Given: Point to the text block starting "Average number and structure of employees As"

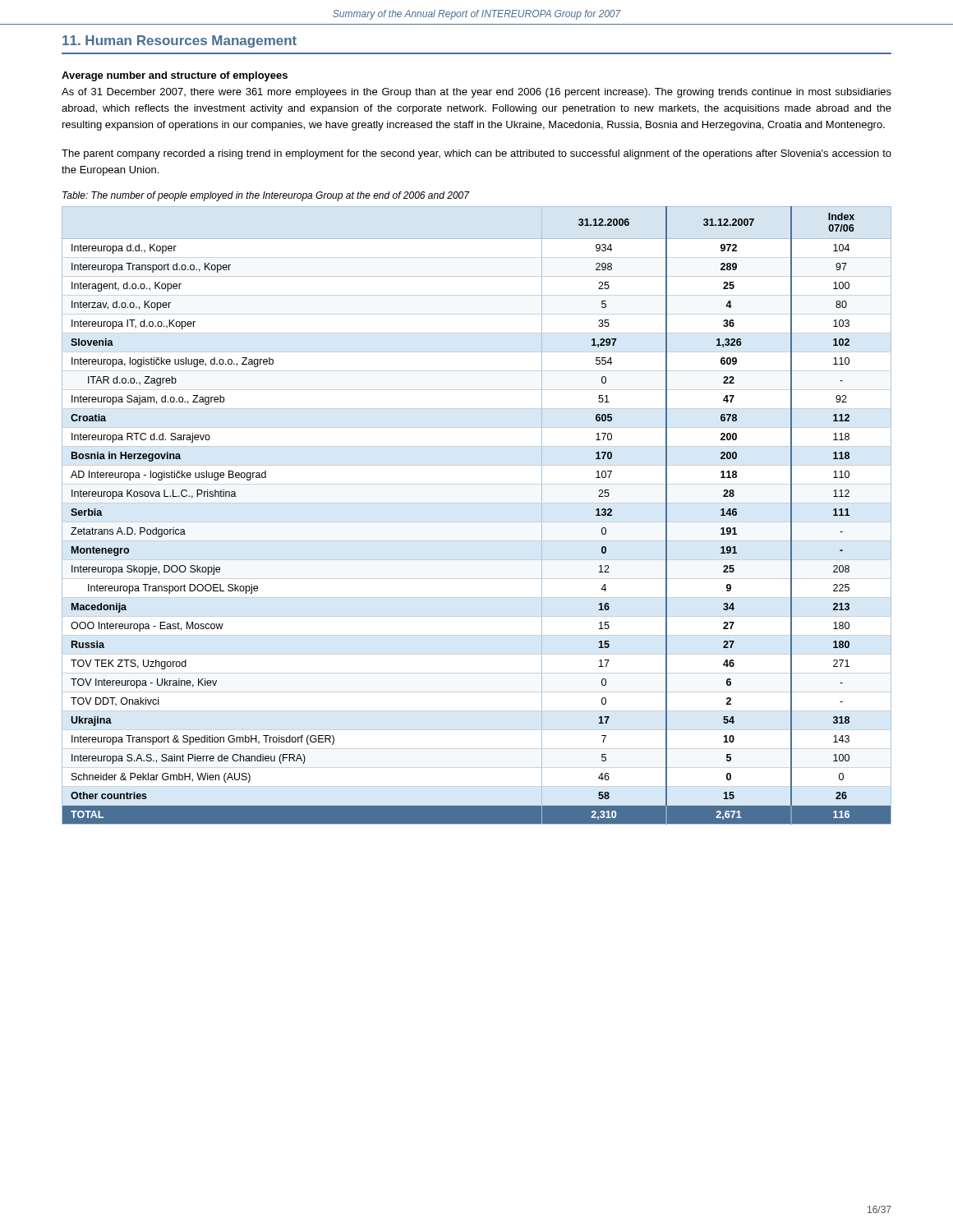Looking at the screenshot, I should (x=476, y=100).
